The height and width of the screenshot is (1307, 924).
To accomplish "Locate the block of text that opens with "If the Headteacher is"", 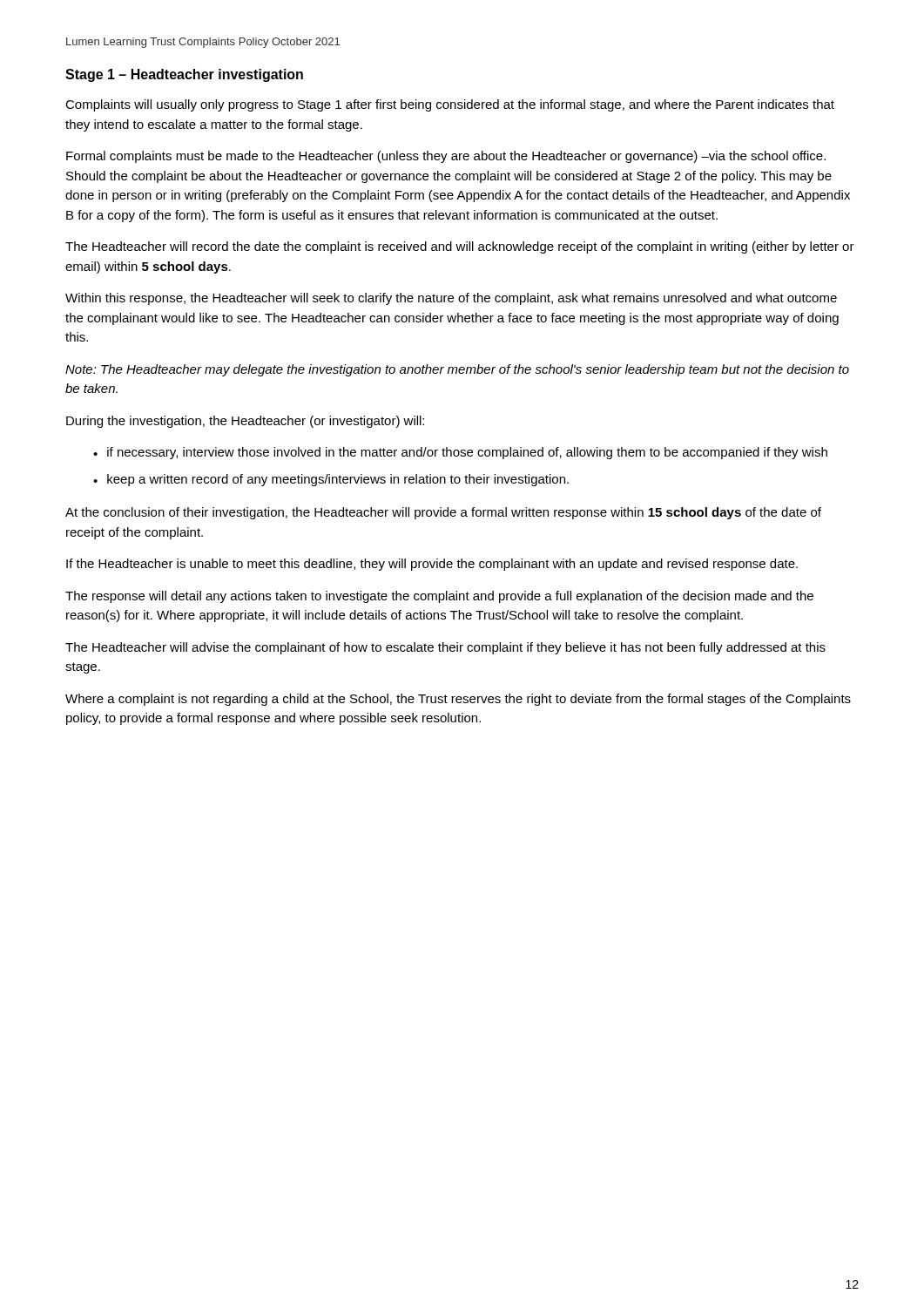I will coord(432,563).
